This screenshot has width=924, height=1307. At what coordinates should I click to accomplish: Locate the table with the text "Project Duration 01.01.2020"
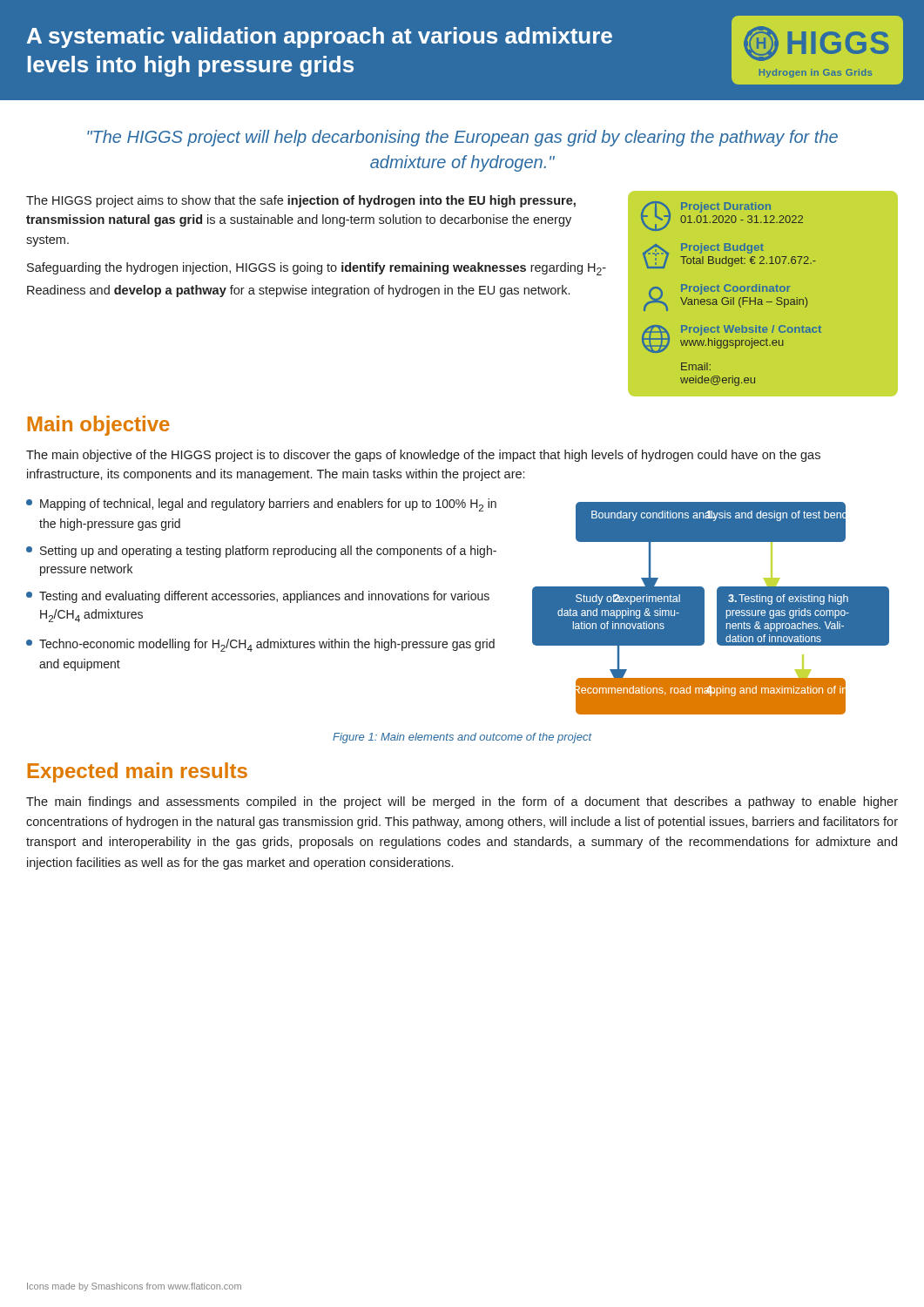click(x=763, y=294)
